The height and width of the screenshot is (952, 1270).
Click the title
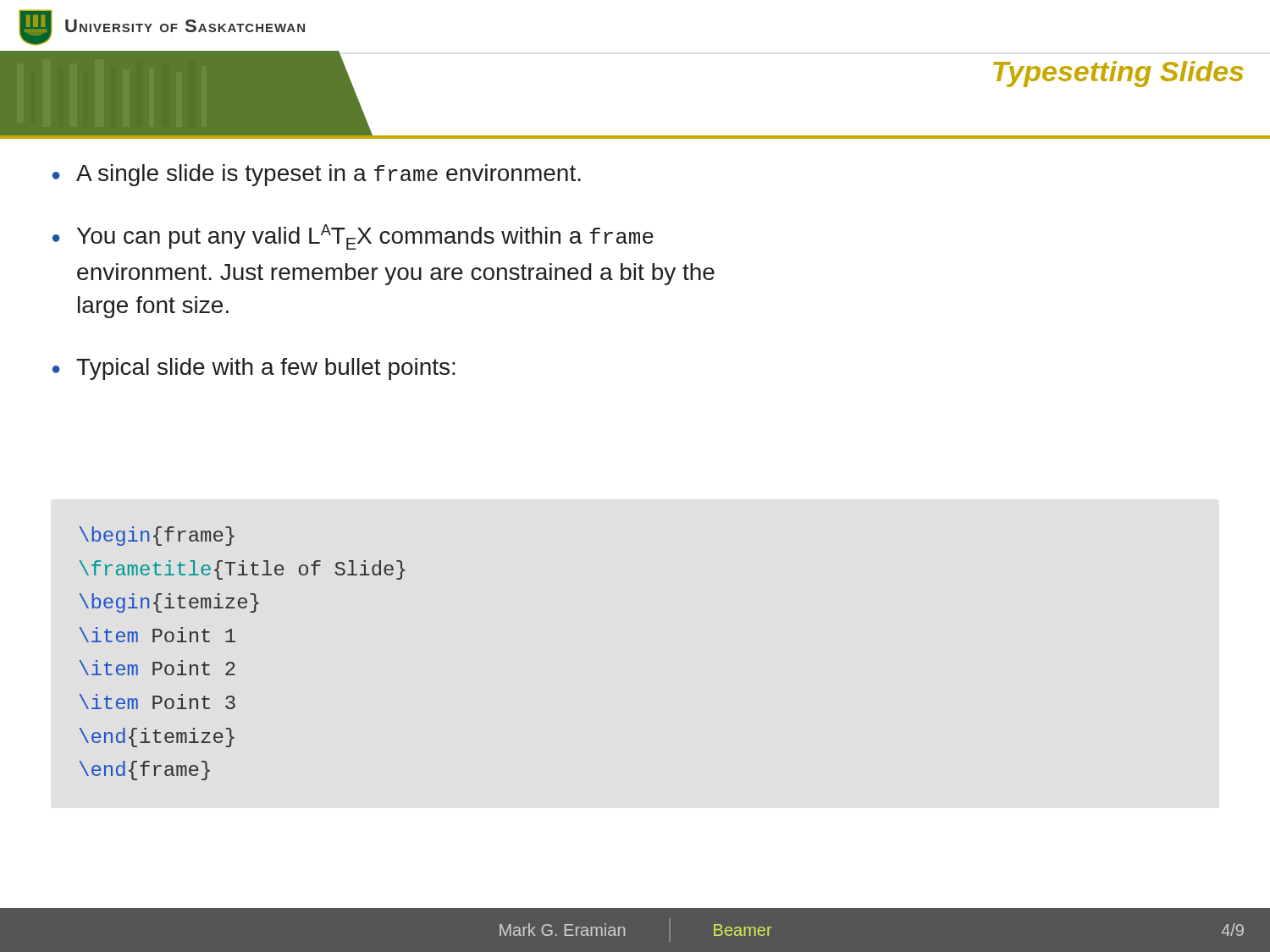coord(1118,71)
